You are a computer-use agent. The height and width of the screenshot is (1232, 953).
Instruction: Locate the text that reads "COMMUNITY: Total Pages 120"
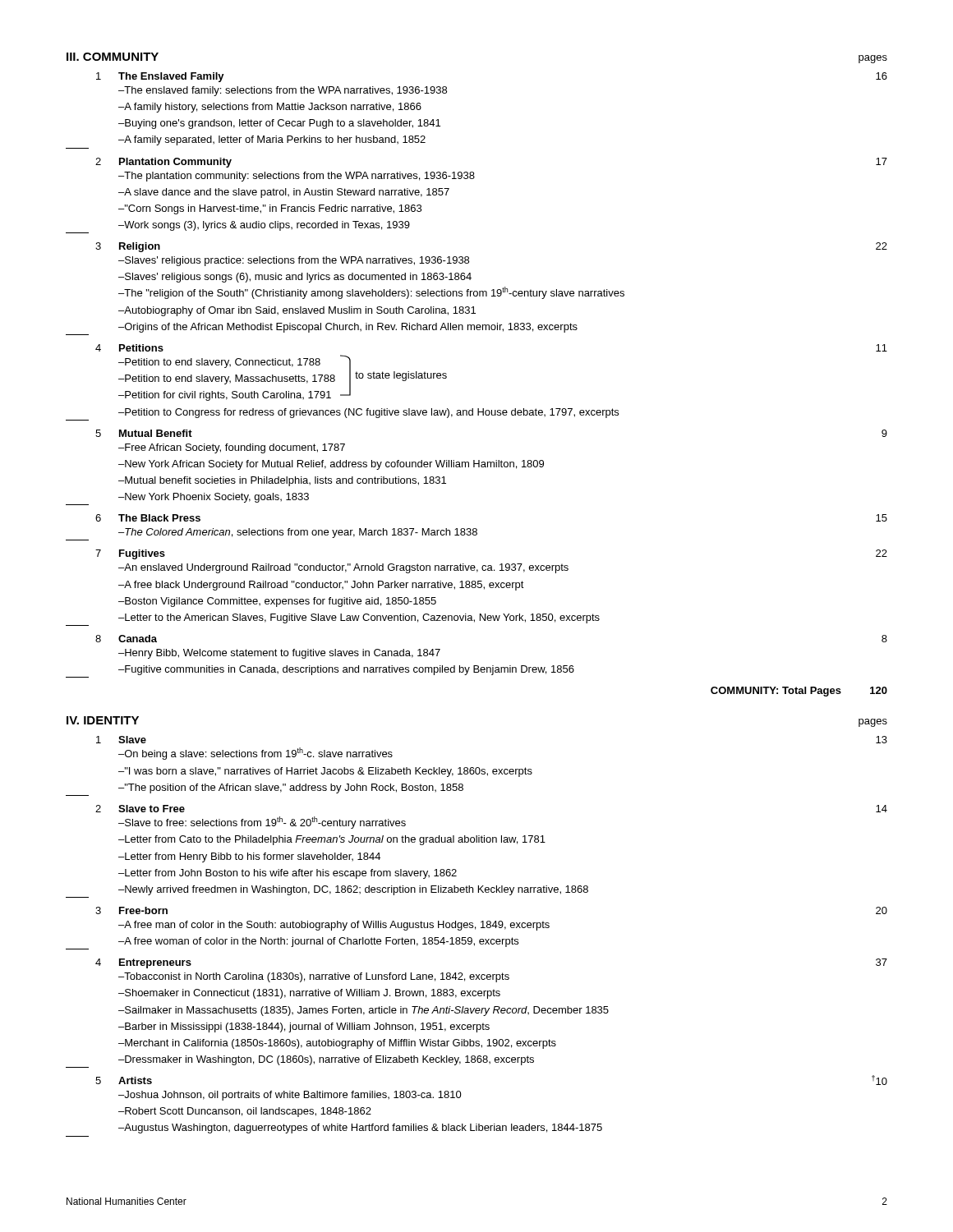(799, 691)
